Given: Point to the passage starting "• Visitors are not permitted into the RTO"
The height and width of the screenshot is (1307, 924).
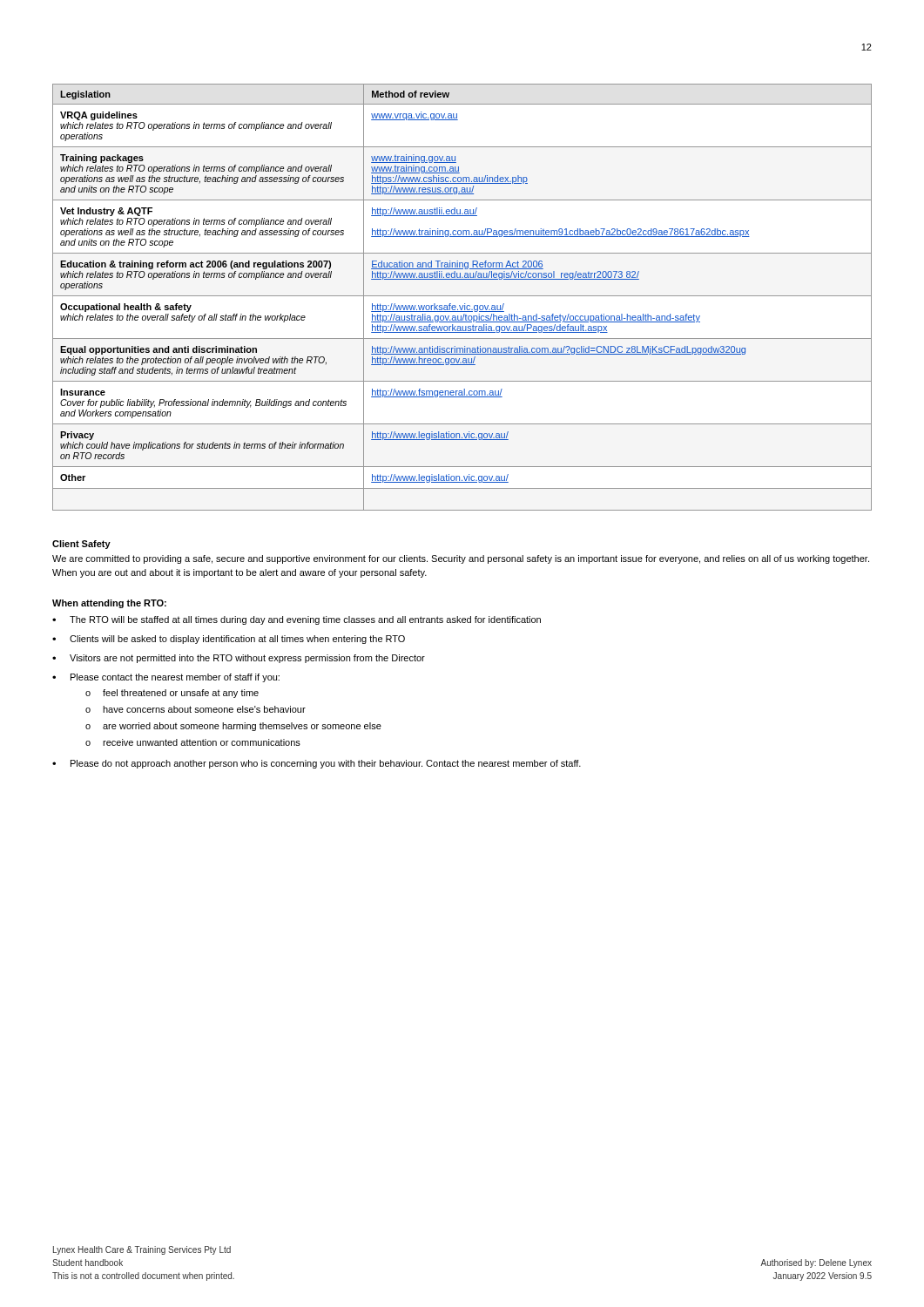Looking at the screenshot, I should pos(239,659).
